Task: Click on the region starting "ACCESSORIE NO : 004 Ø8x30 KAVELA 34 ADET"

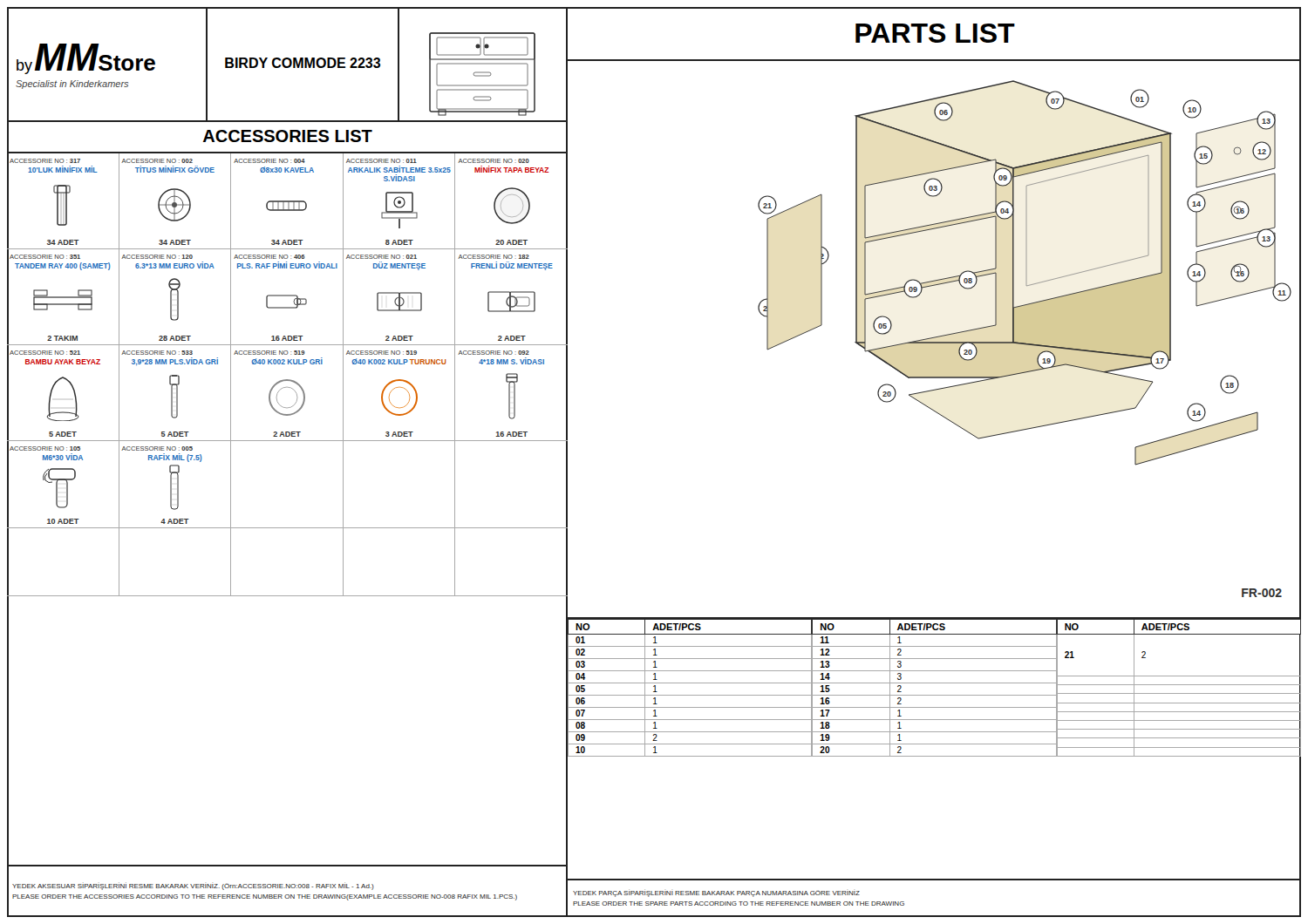Action: pos(287,202)
